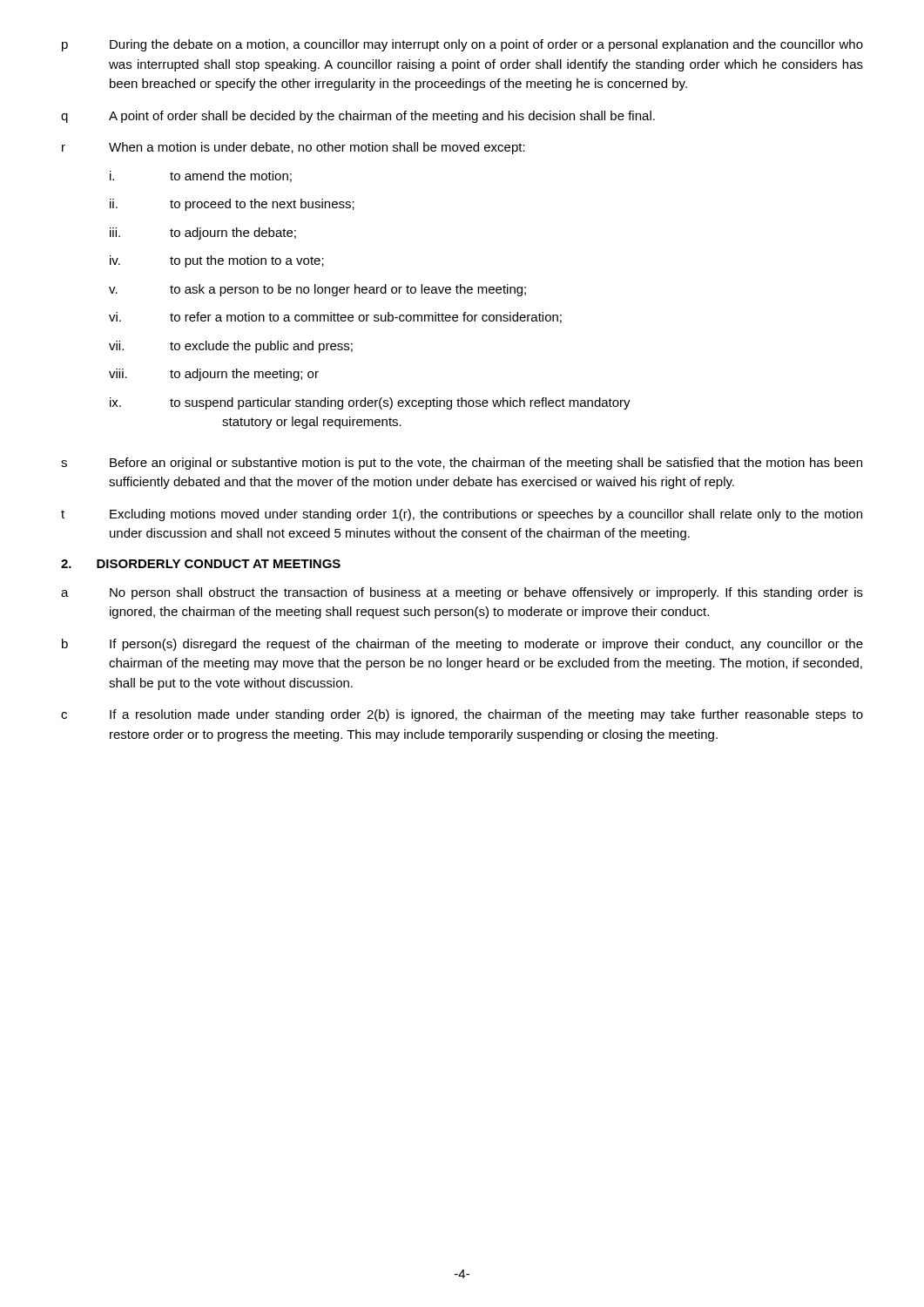Point to the element starting "viii. to adjourn the meeting; or"
Image resolution: width=924 pixels, height=1307 pixels.
[214, 375]
